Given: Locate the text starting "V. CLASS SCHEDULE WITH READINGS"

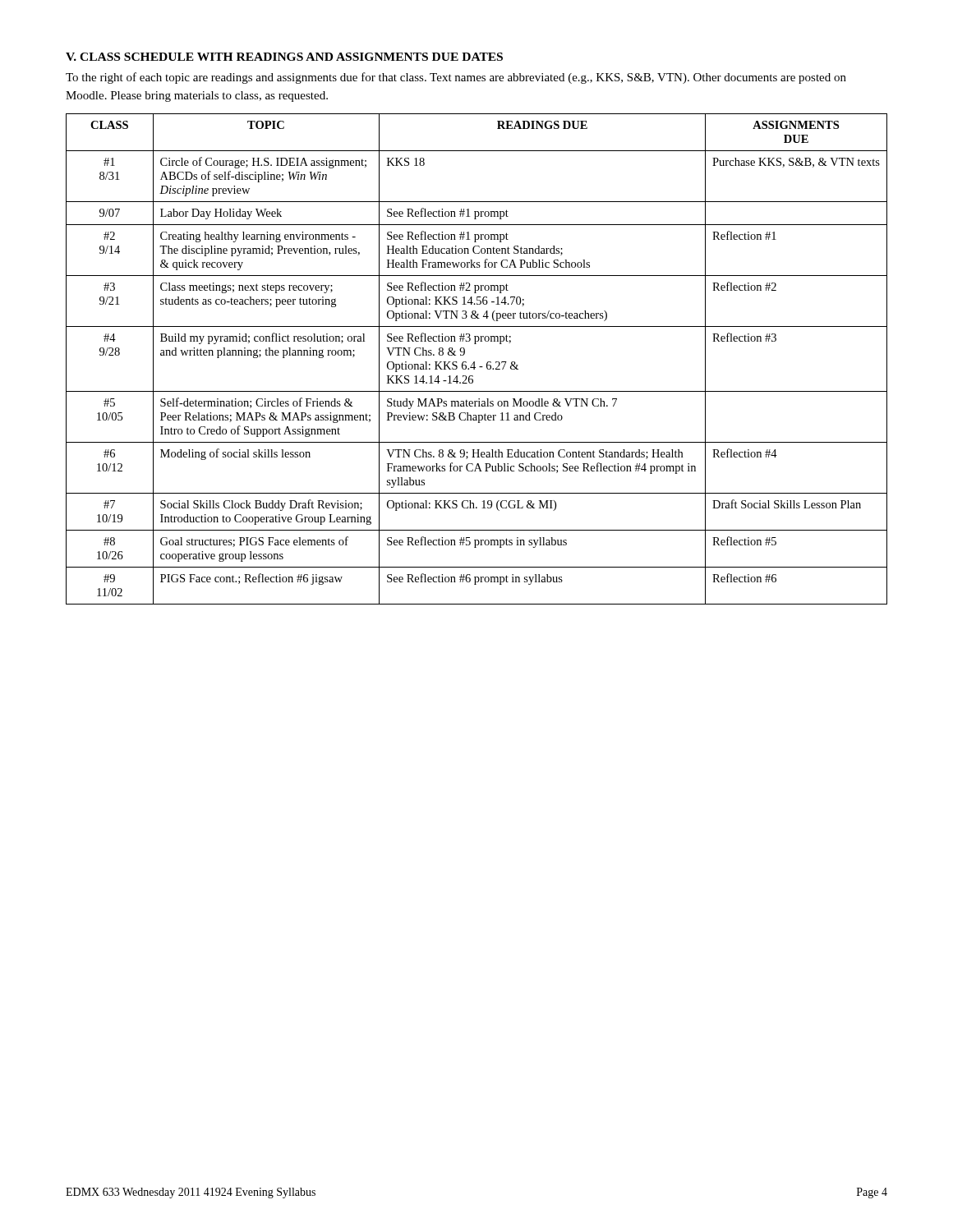Looking at the screenshot, I should point(285,56).
